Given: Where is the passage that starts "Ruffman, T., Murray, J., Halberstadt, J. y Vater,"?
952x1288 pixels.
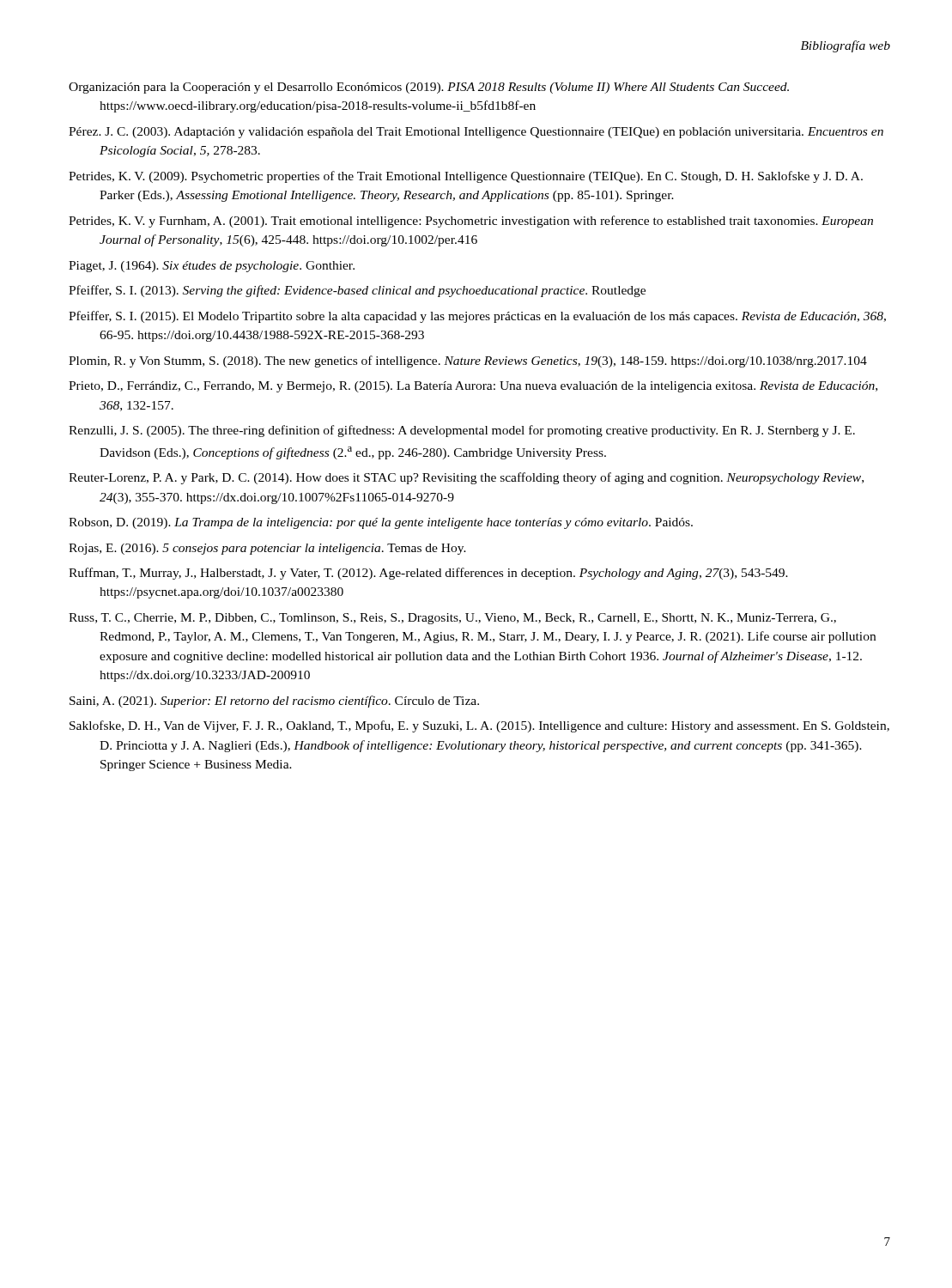Looking at the screenshot, I should pyautogui.click(x=429, y=582).
